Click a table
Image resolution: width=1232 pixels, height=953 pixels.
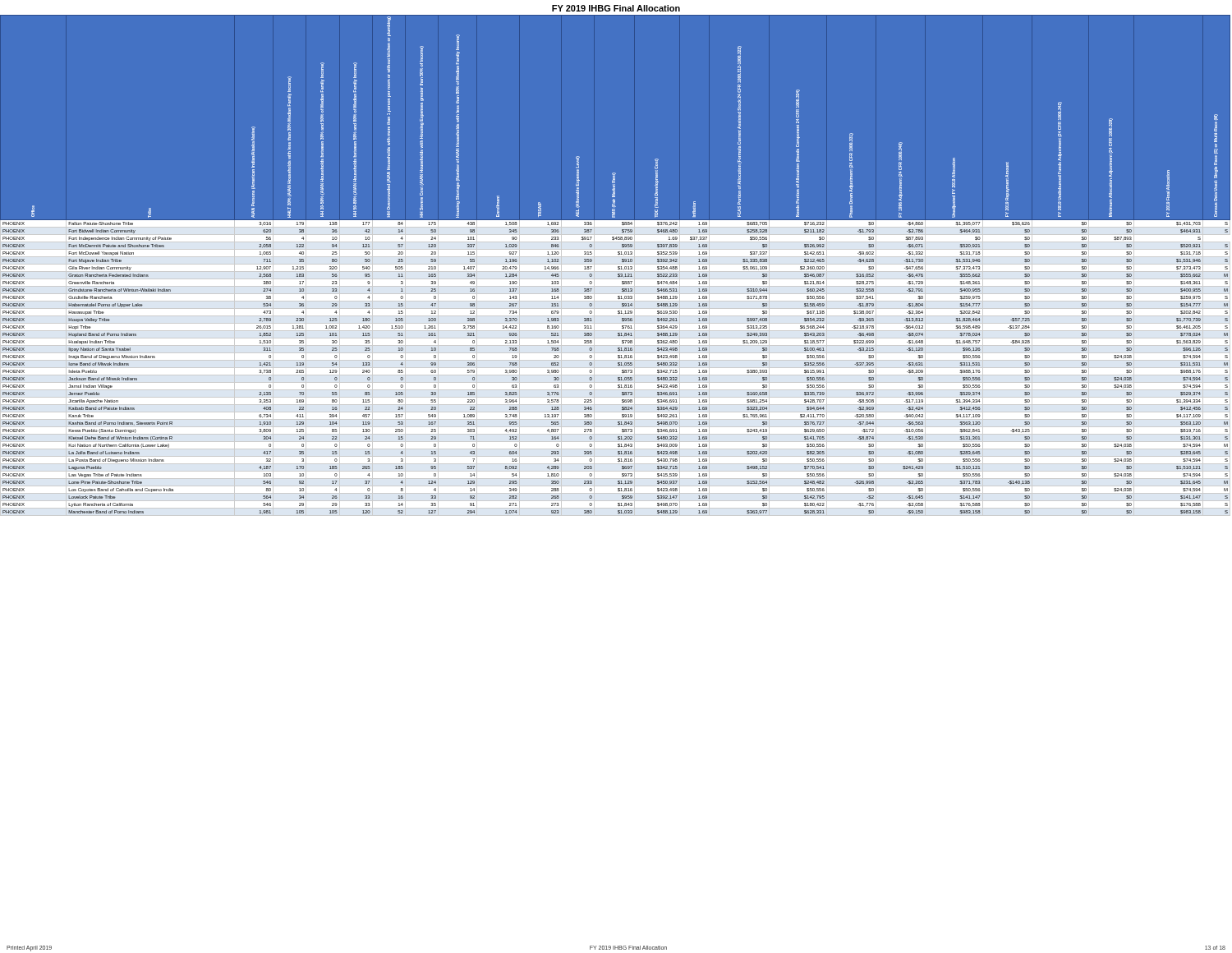tap(616, 265)
